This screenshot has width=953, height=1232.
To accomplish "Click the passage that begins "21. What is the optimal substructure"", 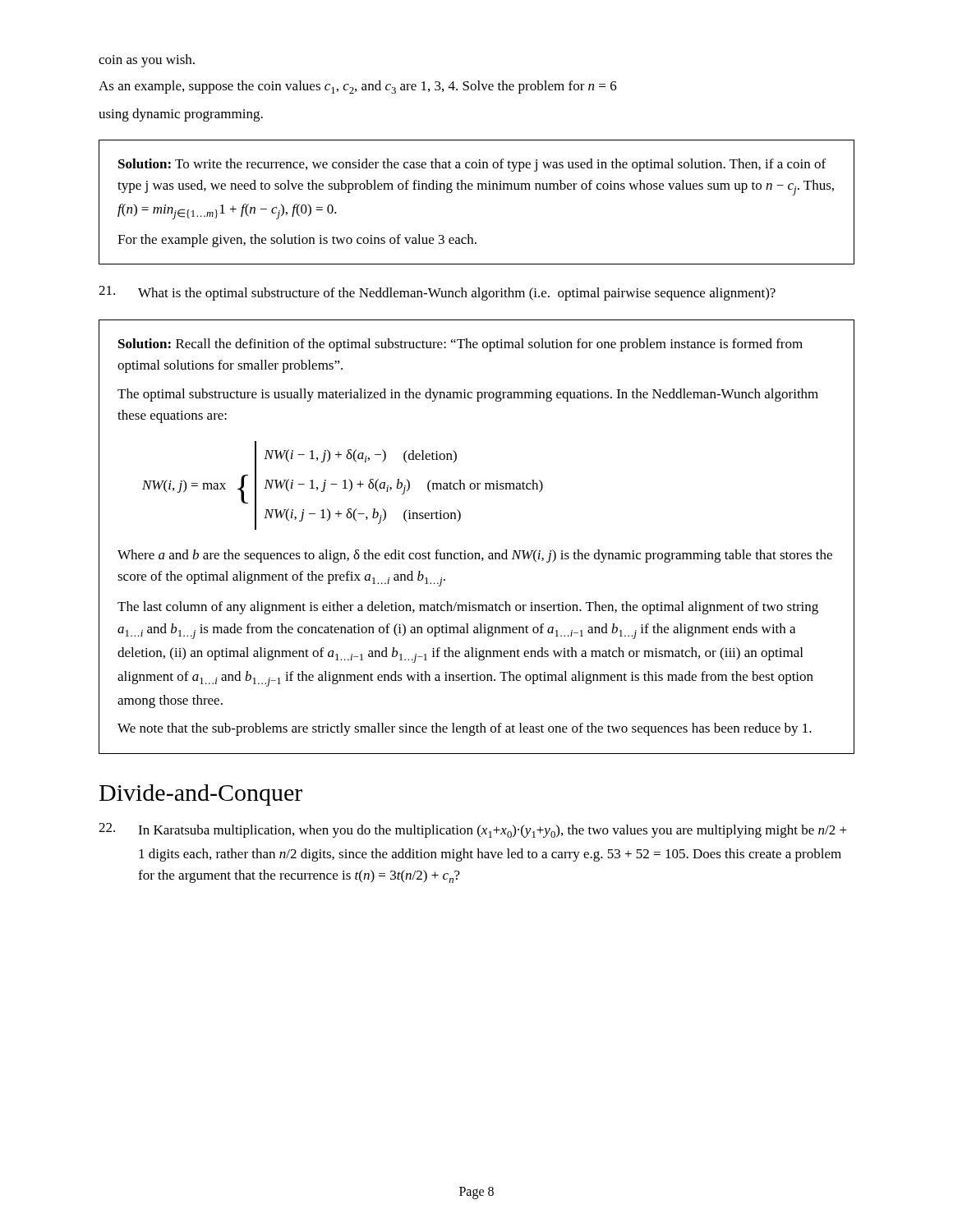I will click(476, 294).
